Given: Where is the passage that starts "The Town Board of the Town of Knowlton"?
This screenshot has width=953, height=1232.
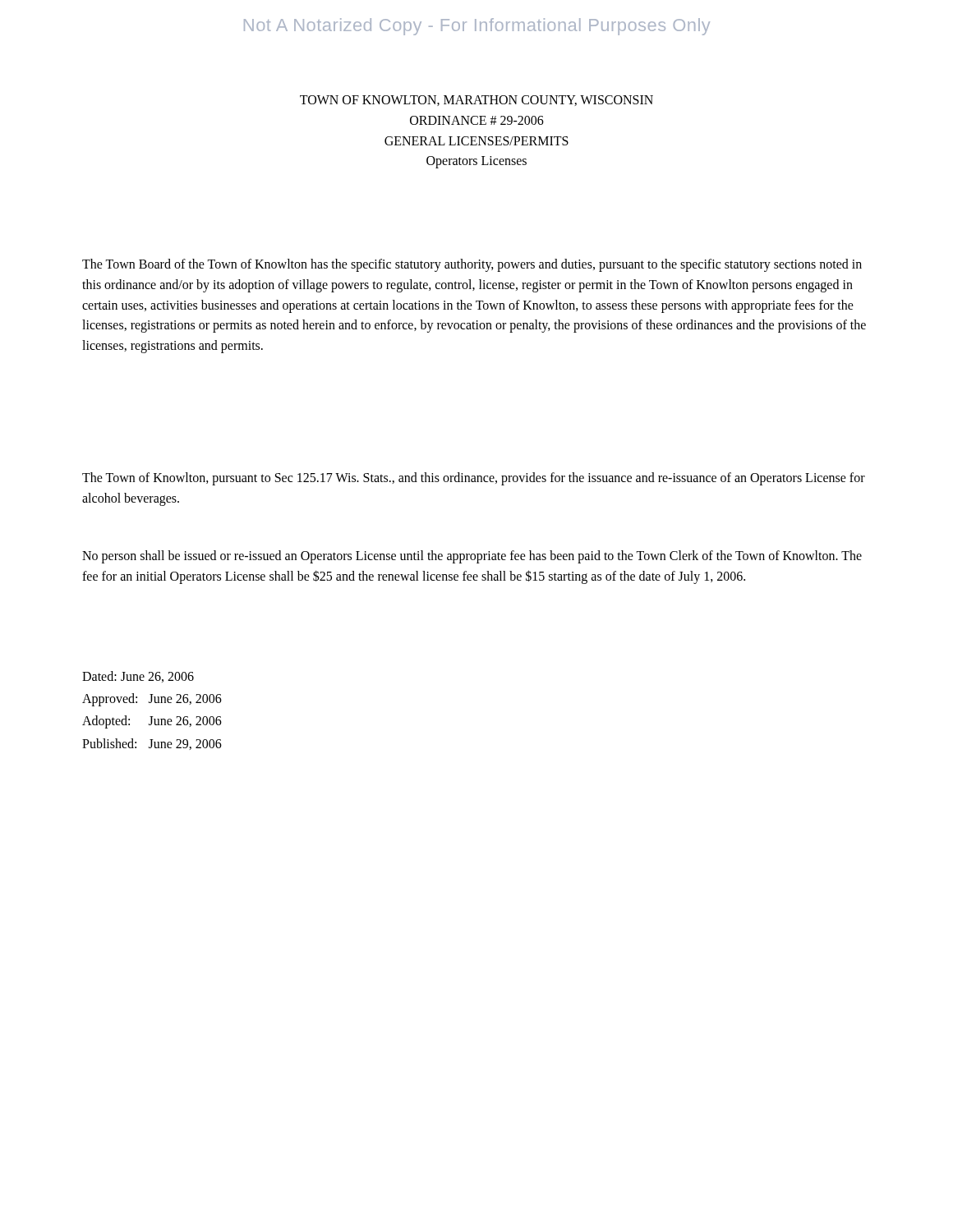Looking at the screenshot, I should tap(474, 305).
